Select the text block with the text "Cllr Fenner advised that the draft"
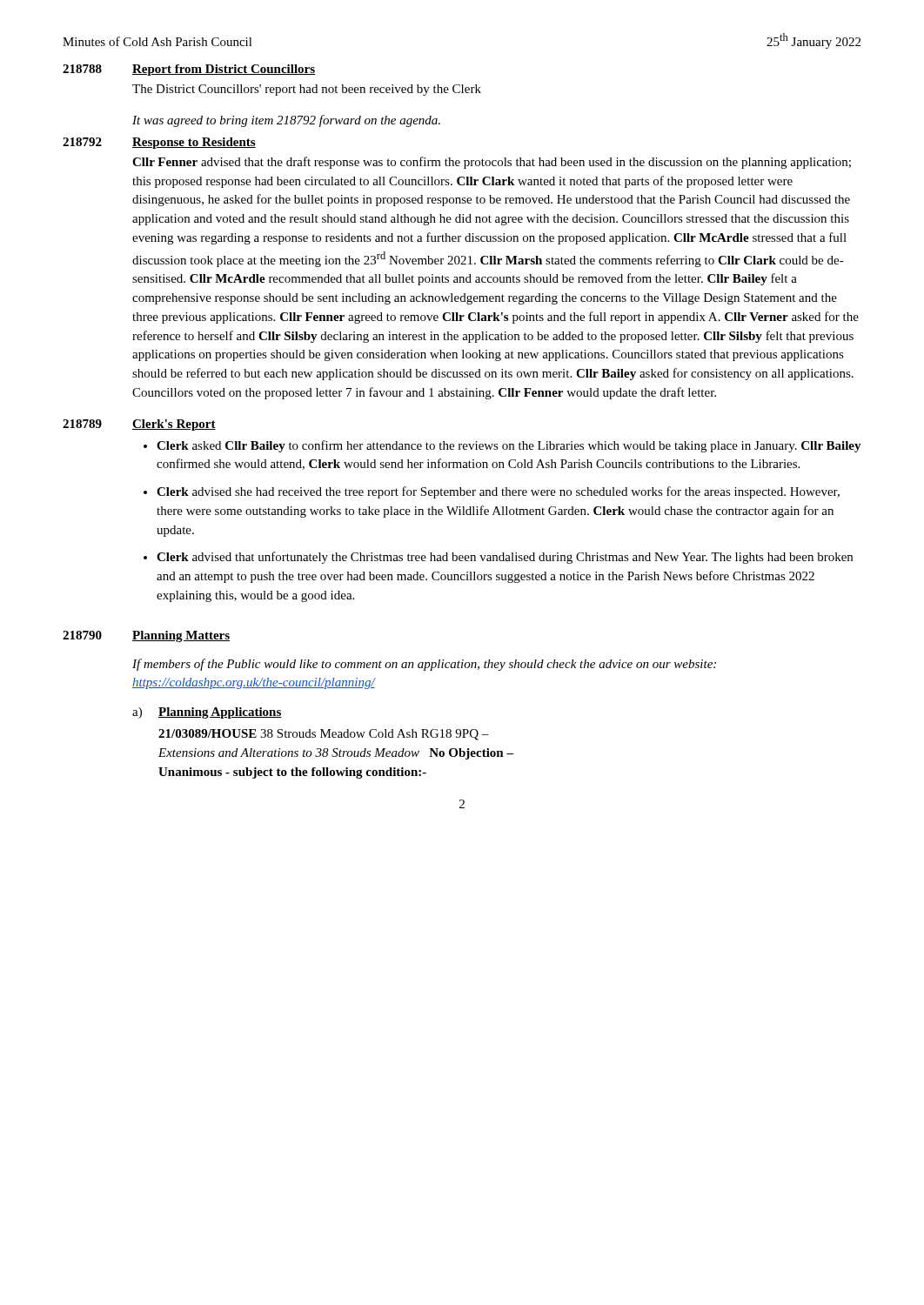This screenshot has width=924, height=1305. [495, 277]
